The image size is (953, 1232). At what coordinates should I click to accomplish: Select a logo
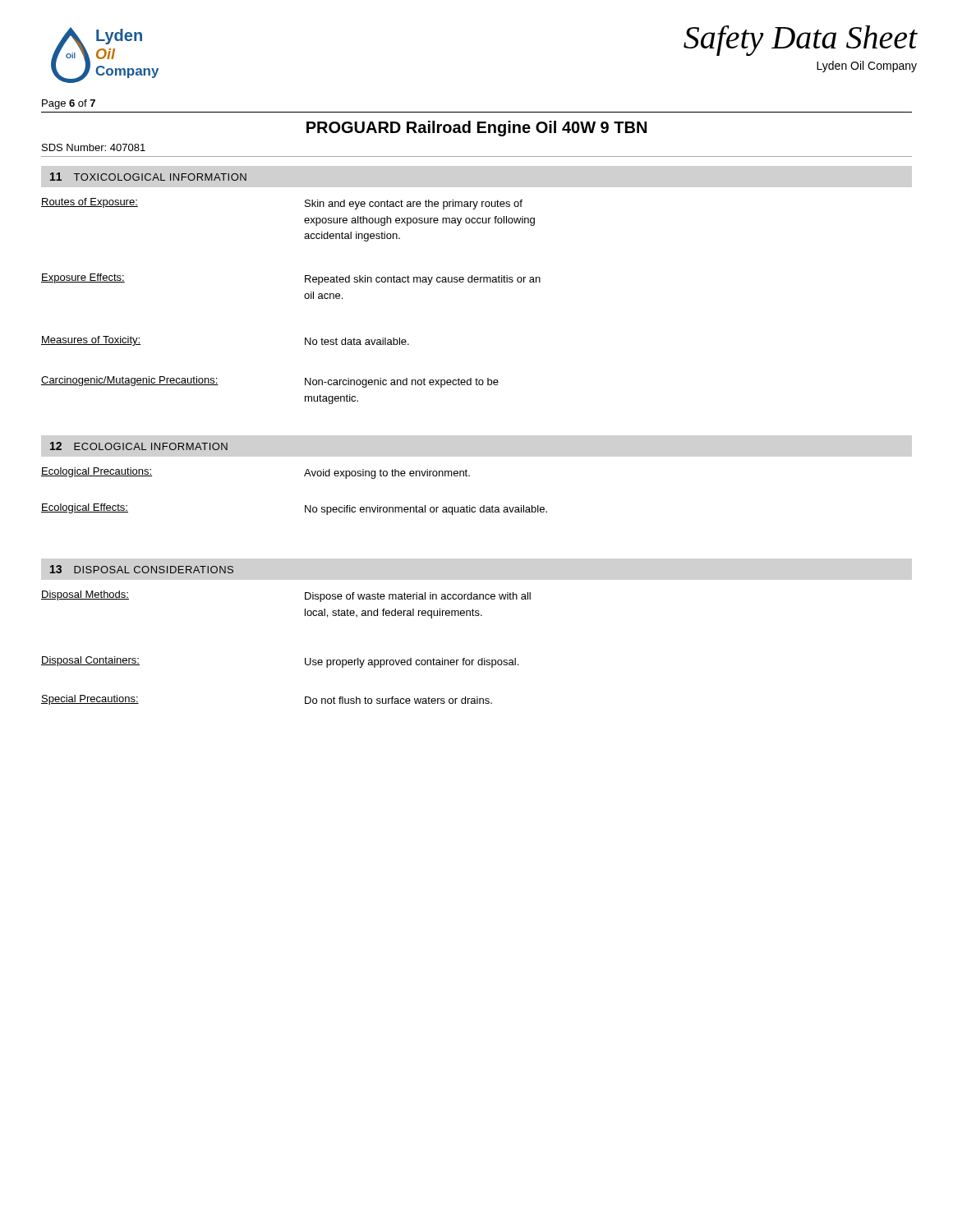pyautogui.click(x=104, y=54)
